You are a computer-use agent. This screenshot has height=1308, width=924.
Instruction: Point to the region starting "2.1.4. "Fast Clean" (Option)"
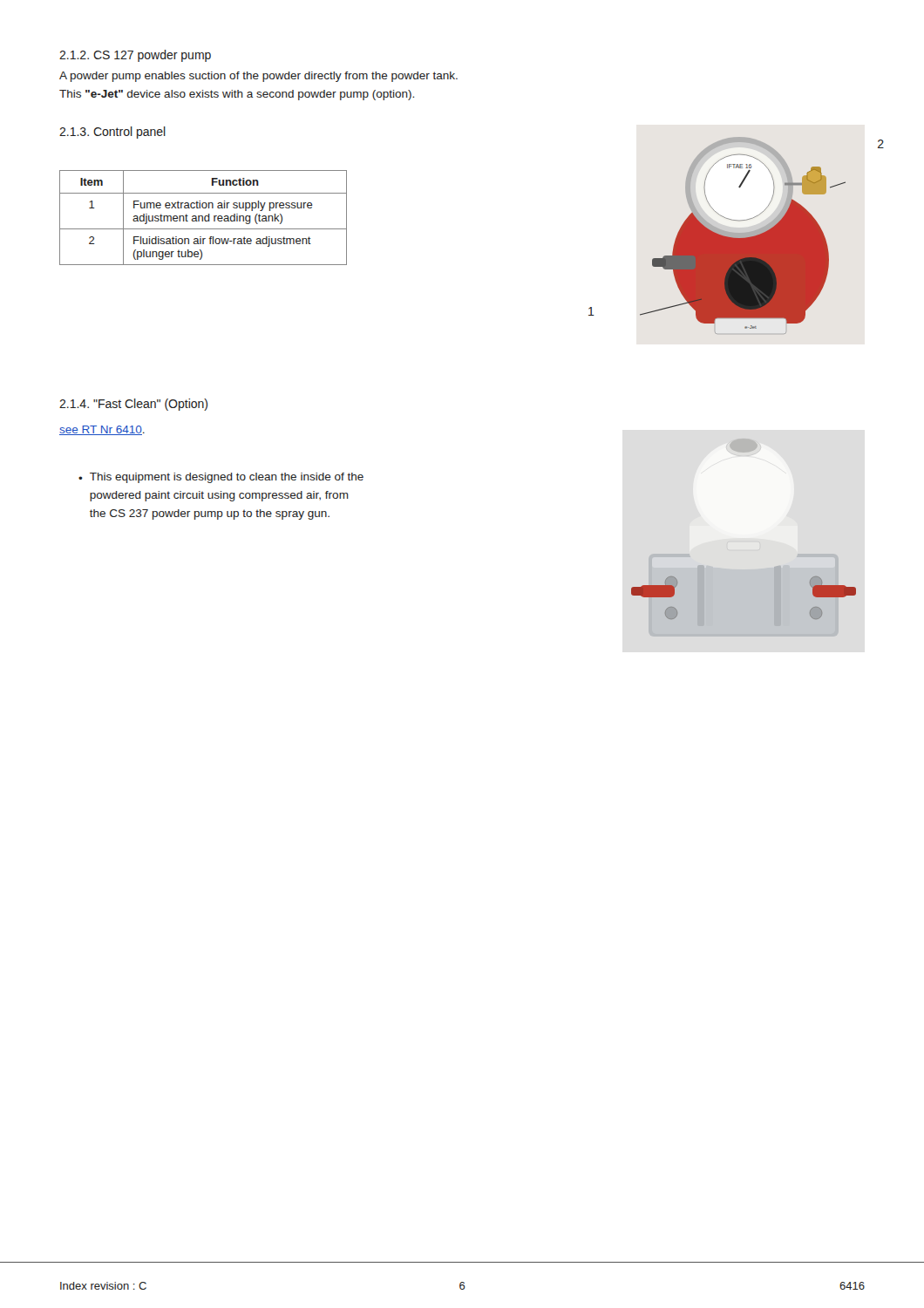(134, 404)
